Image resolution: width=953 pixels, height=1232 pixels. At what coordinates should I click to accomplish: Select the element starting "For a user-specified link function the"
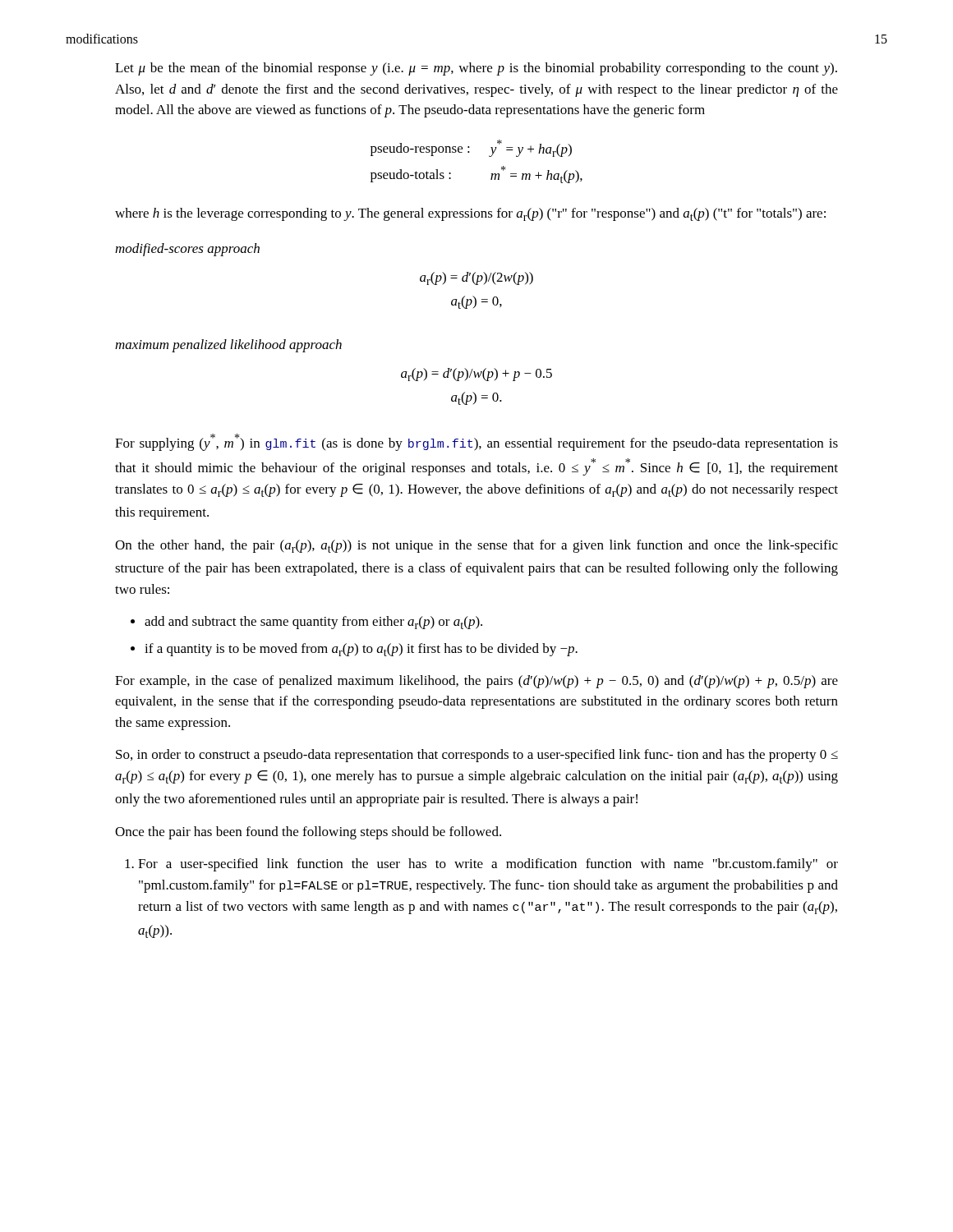point(488,898)
